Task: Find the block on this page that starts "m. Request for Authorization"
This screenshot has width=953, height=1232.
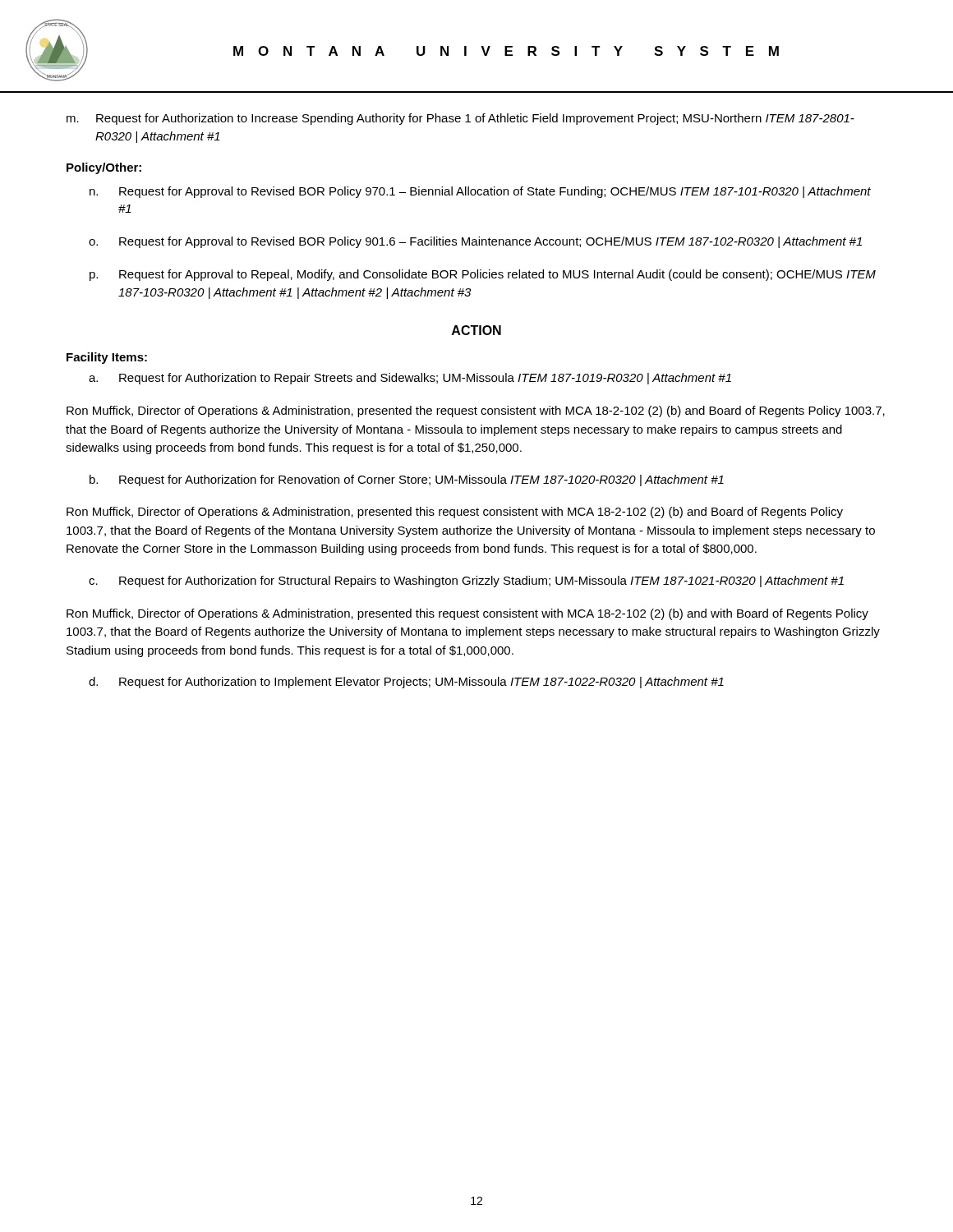Action: click(x=476, y=127)
